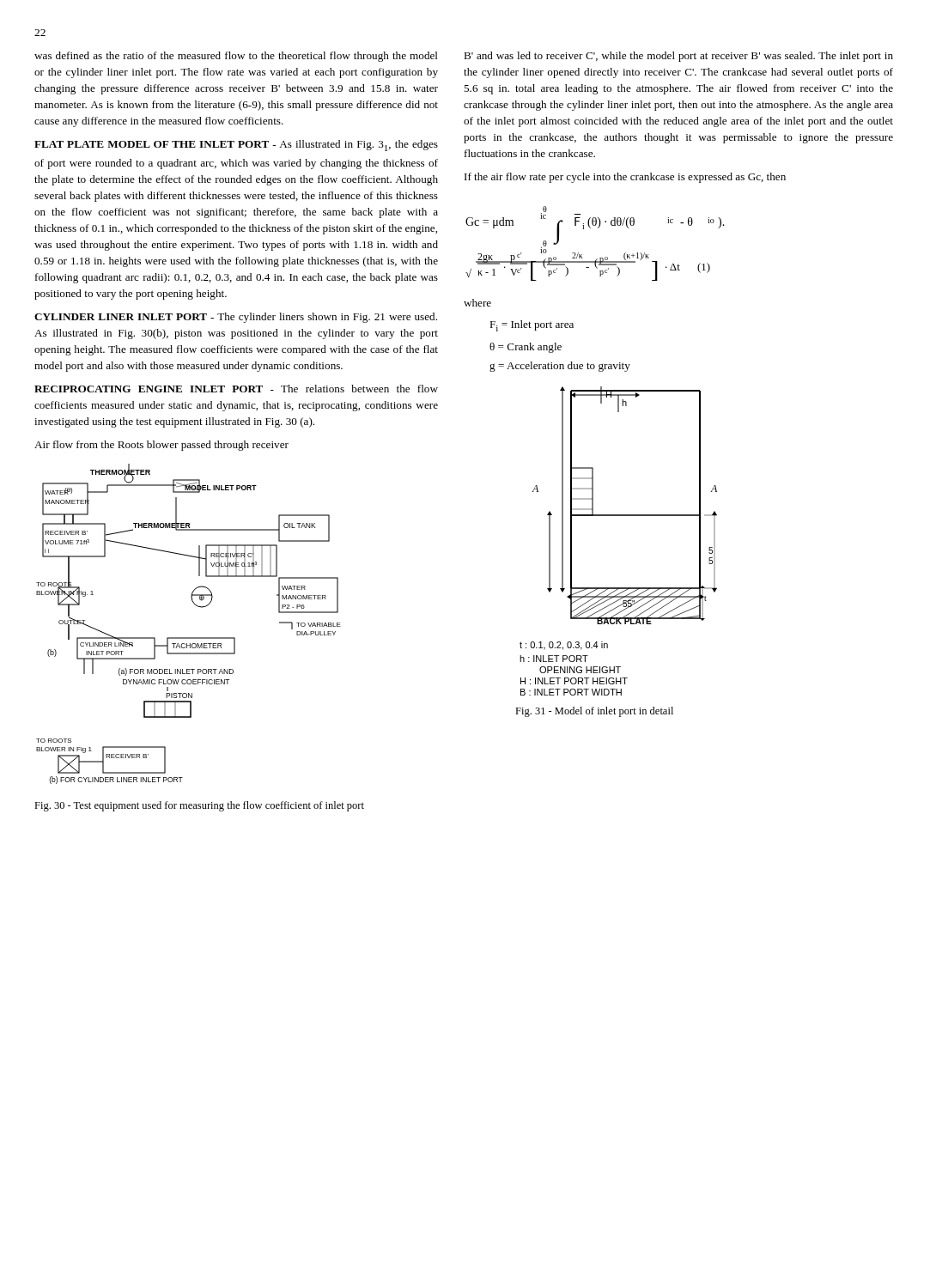This screenshot has height=1288, width=930.
Task: Select the text block that says "CYLINDER LINER INLET PORT - The"
Action: pos(236,341)
